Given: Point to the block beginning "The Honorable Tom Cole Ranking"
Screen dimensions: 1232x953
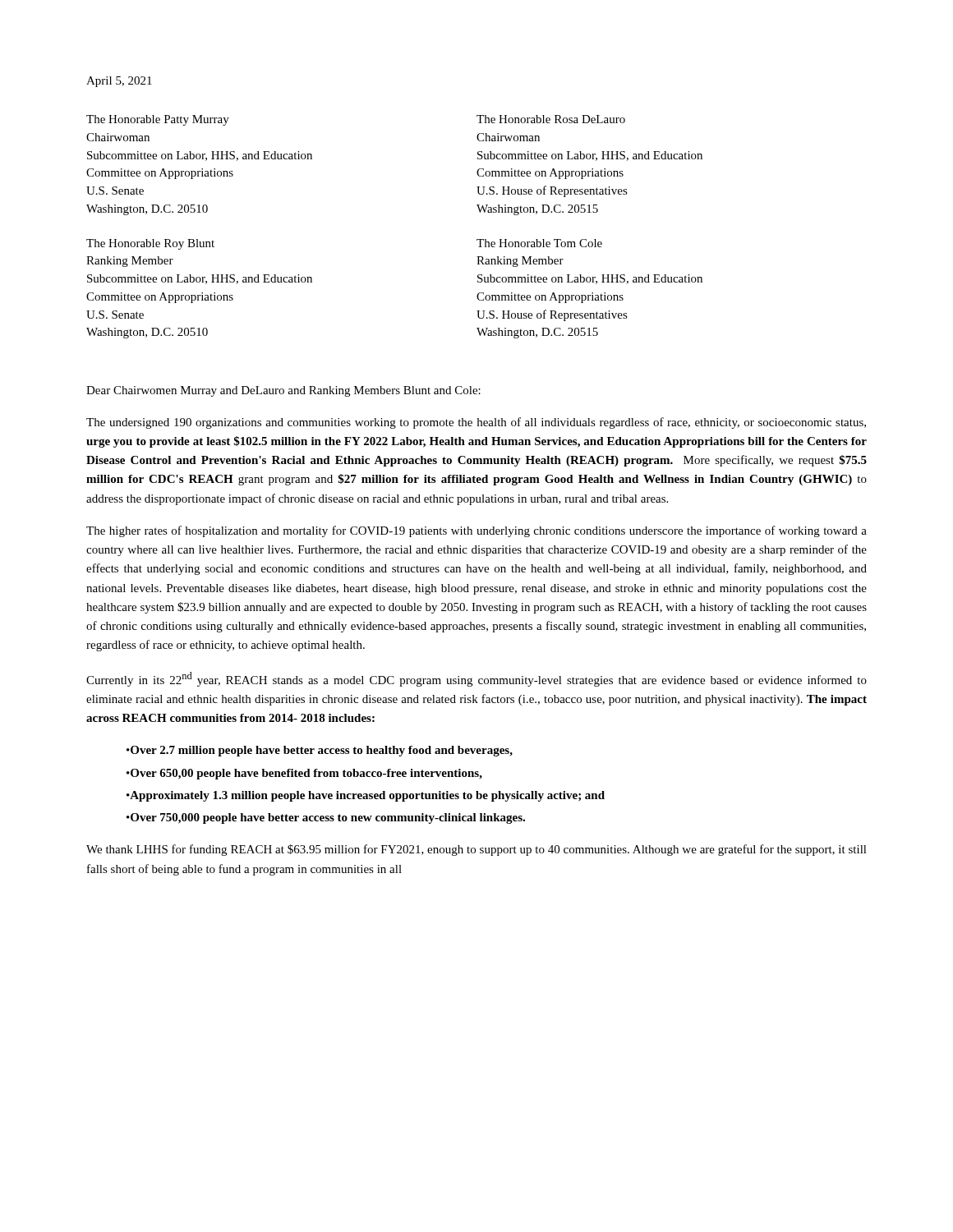Looking at the screenshot, I should [x=672, y=288].
